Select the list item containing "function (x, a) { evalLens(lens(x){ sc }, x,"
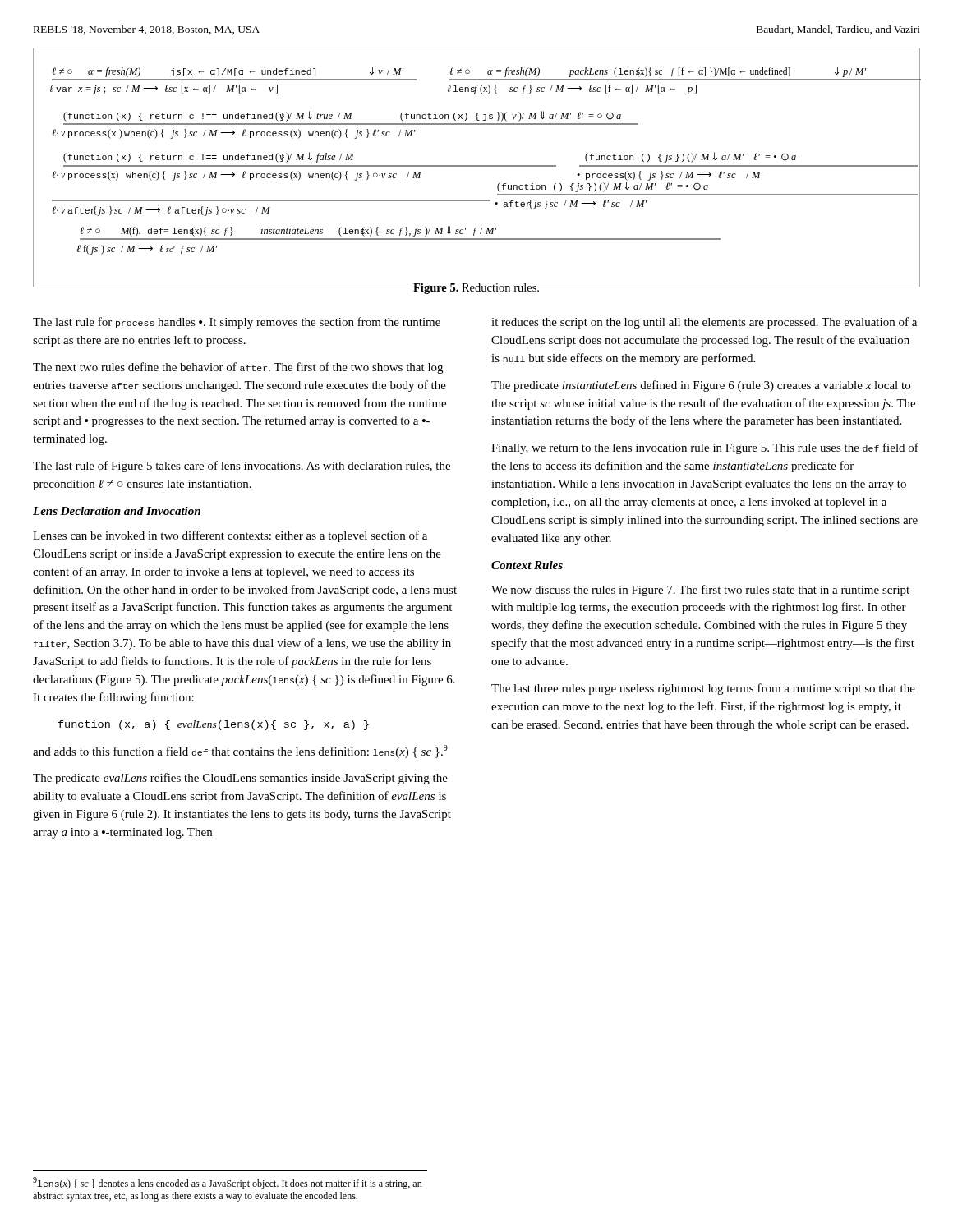Viewport: 953px width, 1232px height. [214, 724]
